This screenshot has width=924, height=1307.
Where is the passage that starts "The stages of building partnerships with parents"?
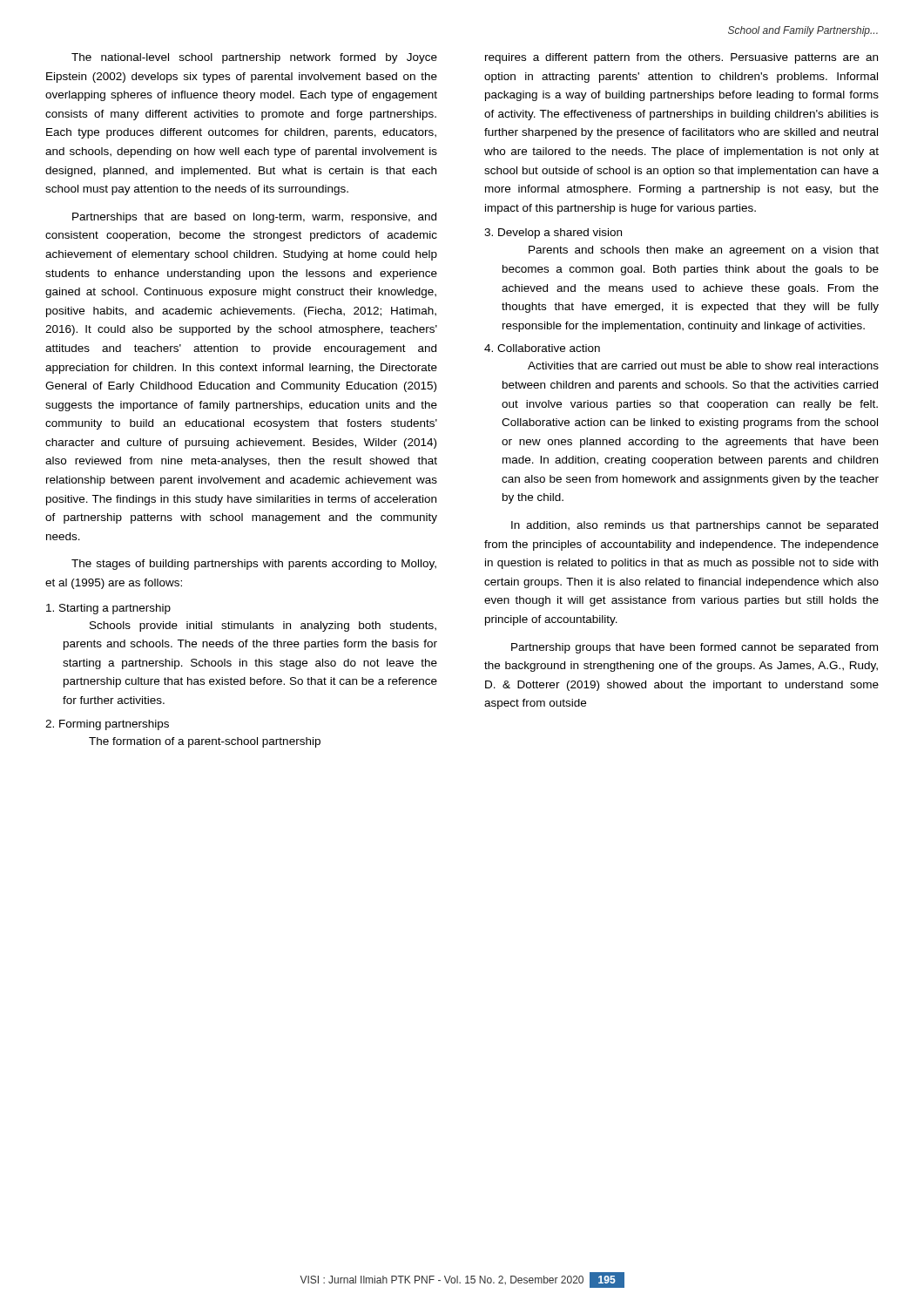241,573
